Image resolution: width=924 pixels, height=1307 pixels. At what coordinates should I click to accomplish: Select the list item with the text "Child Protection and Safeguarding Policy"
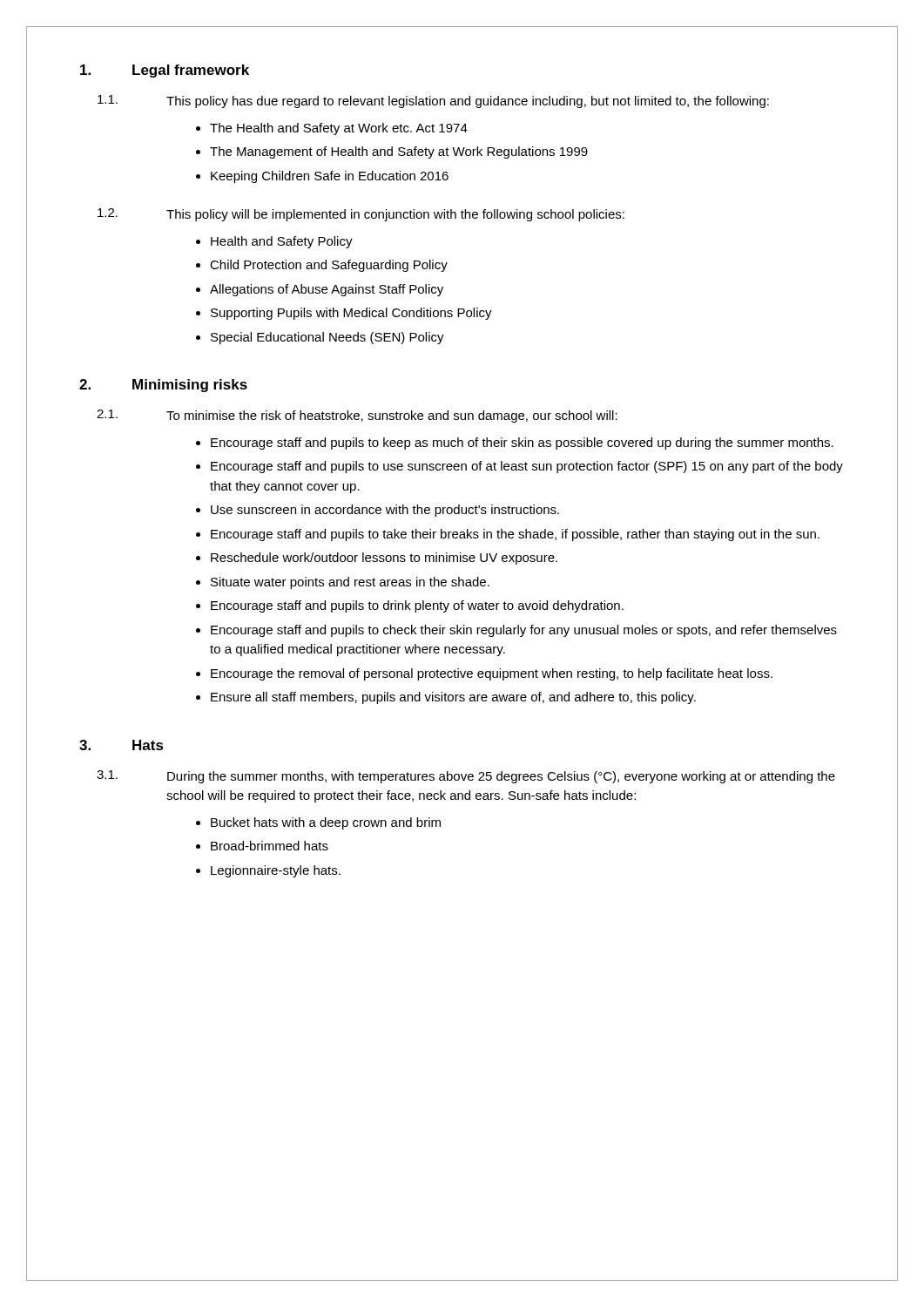329,264
